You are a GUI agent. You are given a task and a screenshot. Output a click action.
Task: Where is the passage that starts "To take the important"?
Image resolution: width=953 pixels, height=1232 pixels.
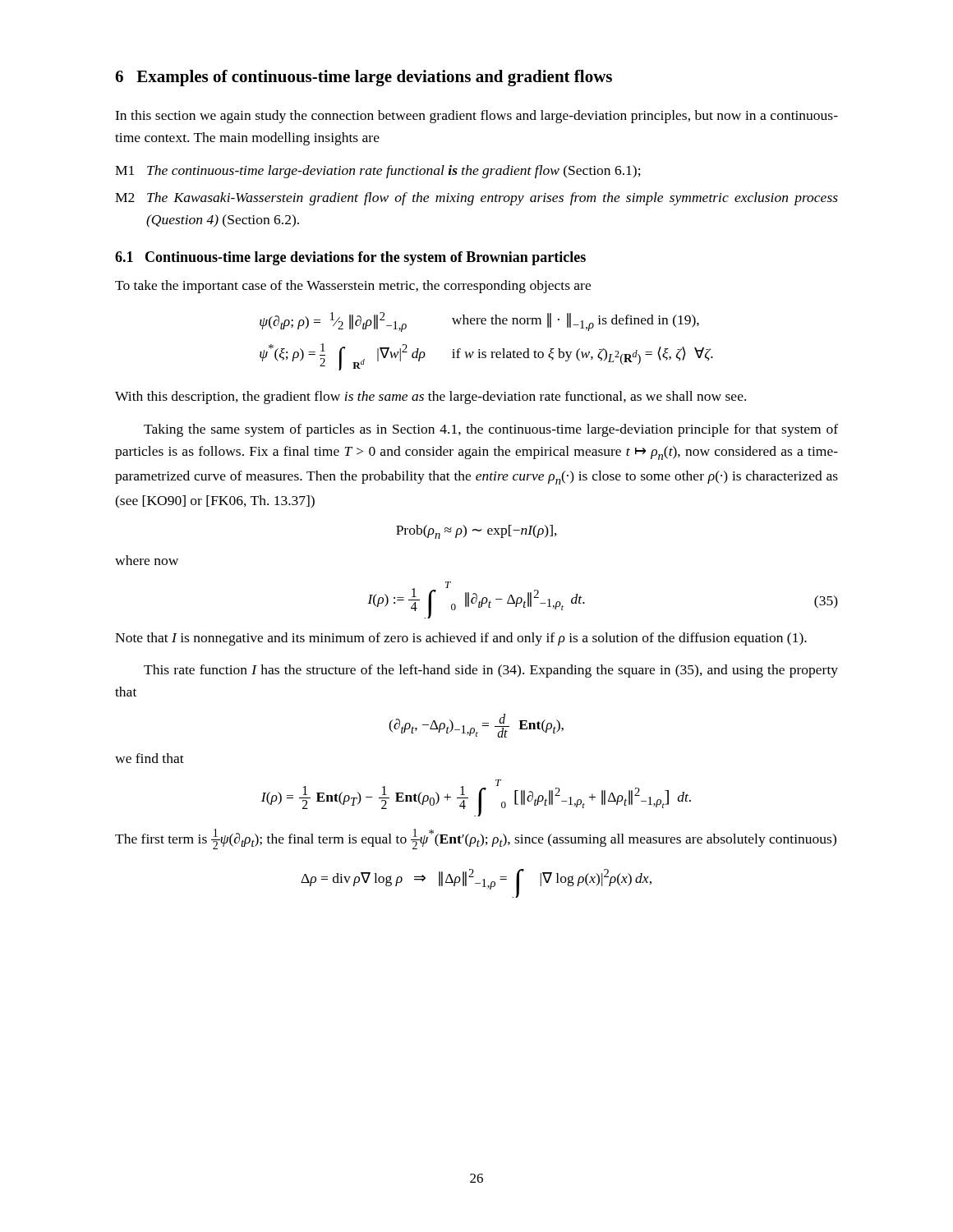click(476, 285)
